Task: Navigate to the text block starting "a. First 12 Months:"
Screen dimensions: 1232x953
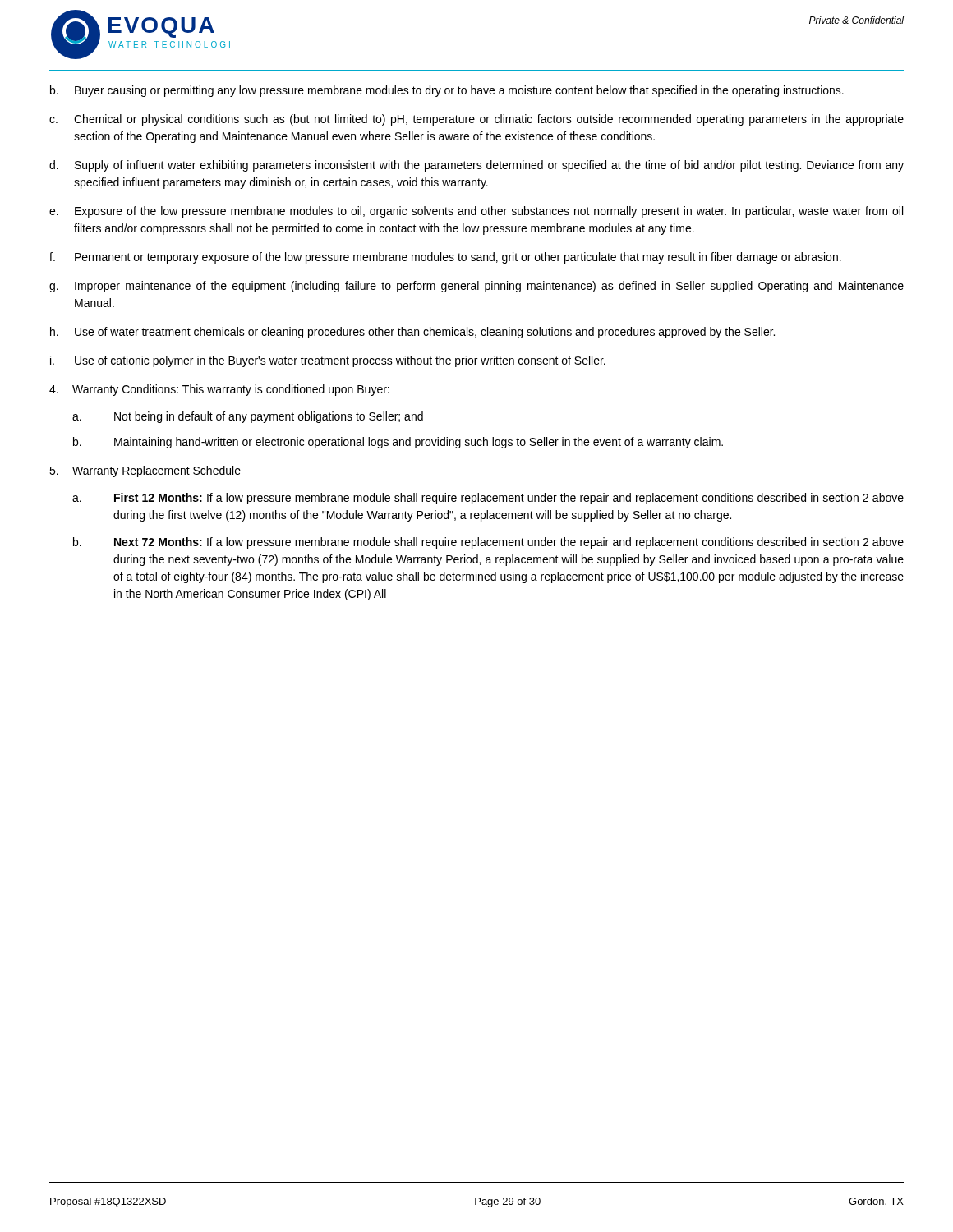Action: coord(488,507)
